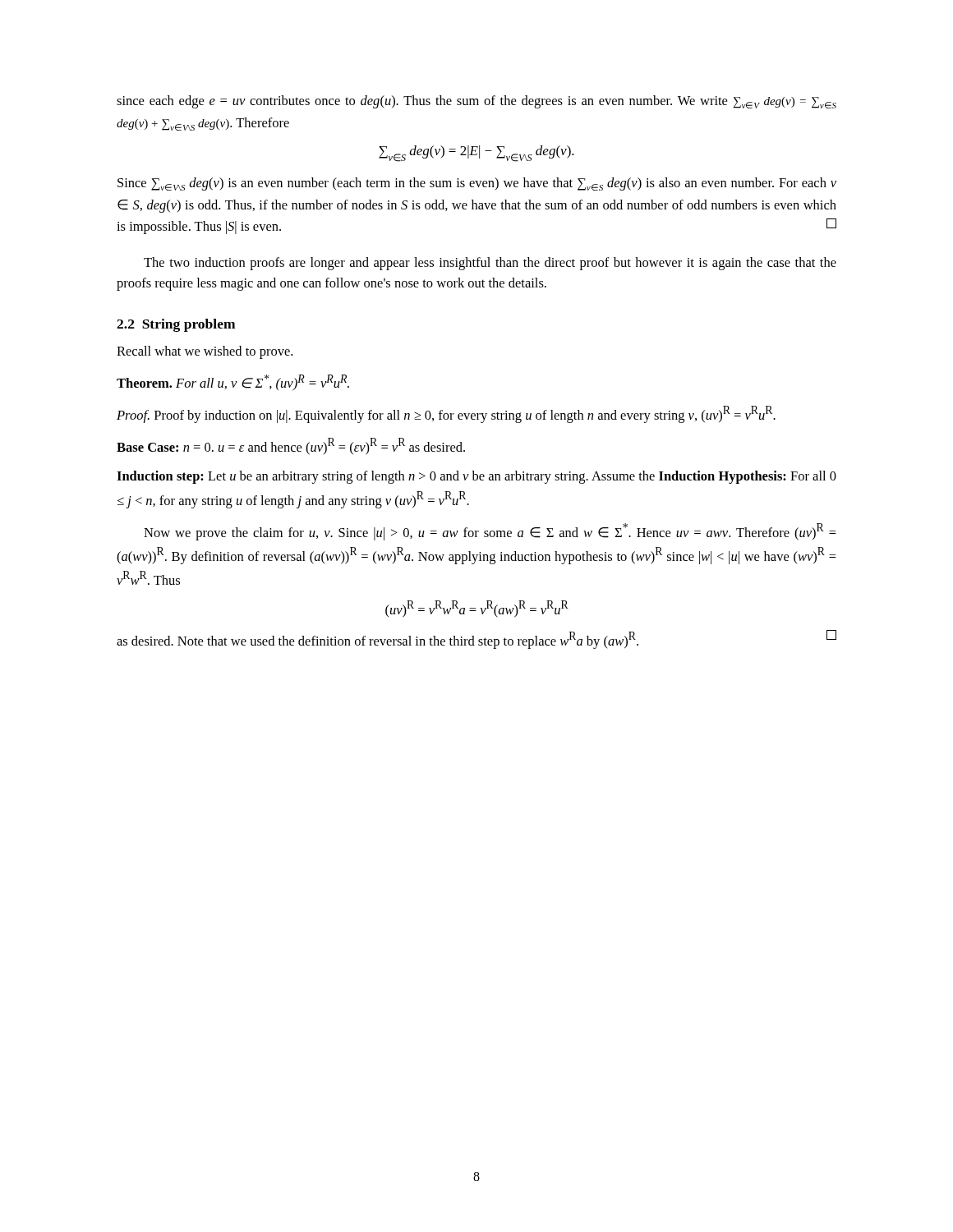Find the text block containing "as desired. Note that we"

(476, 639)
